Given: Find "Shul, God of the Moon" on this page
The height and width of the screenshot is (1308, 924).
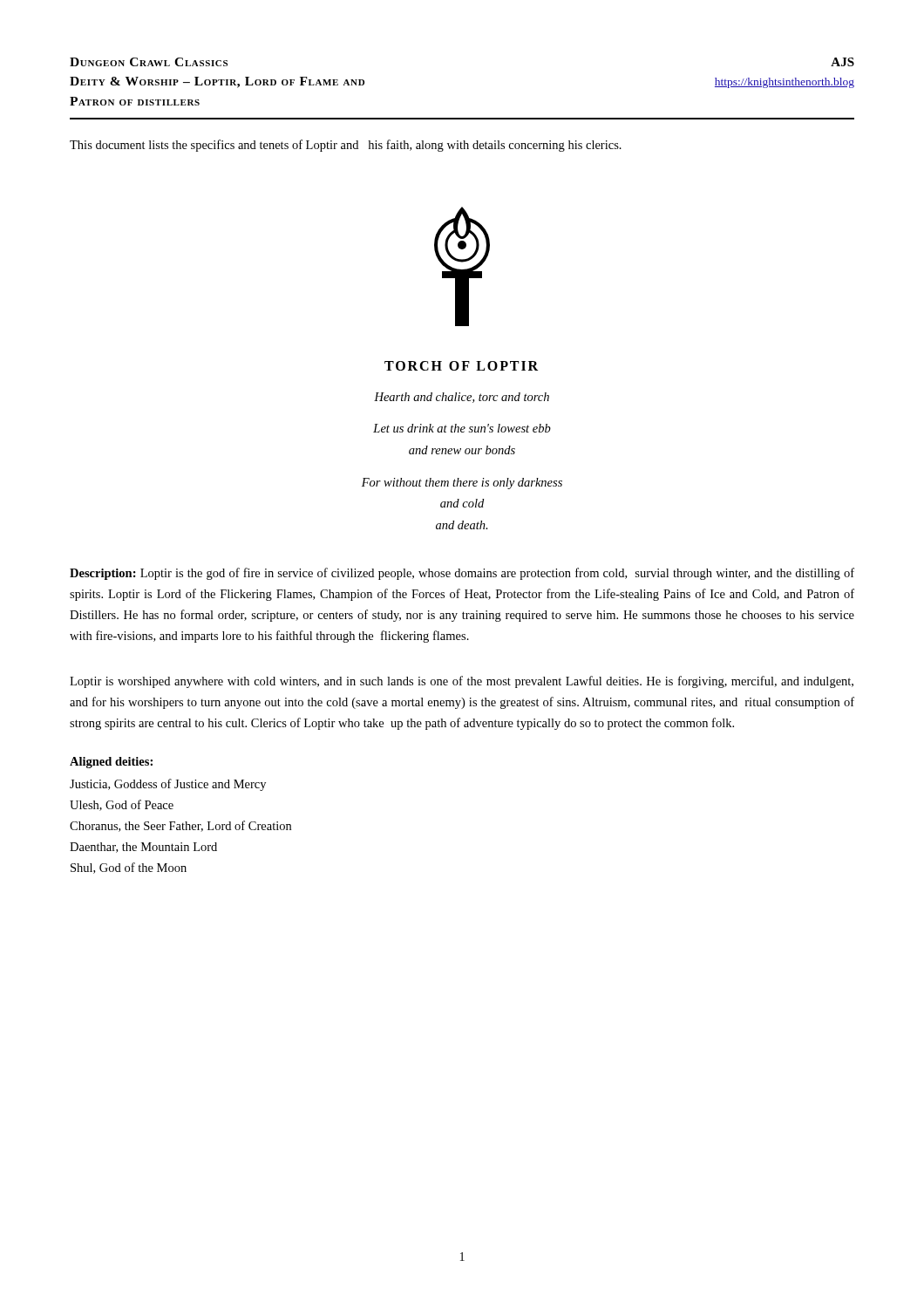Looking at the screenshot, I should 128,867.
